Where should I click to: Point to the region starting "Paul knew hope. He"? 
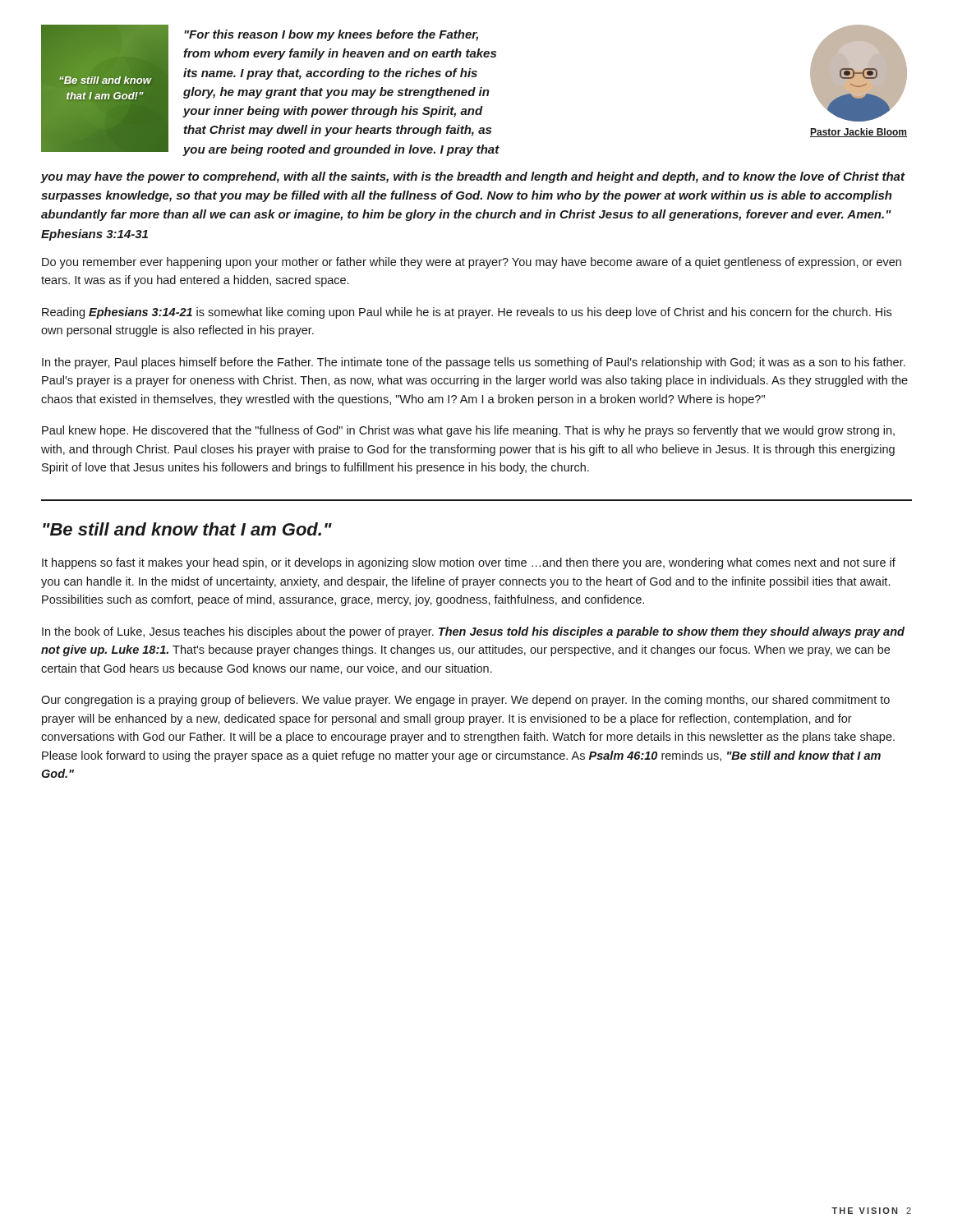pyautogui.click(x=468, y=449)
